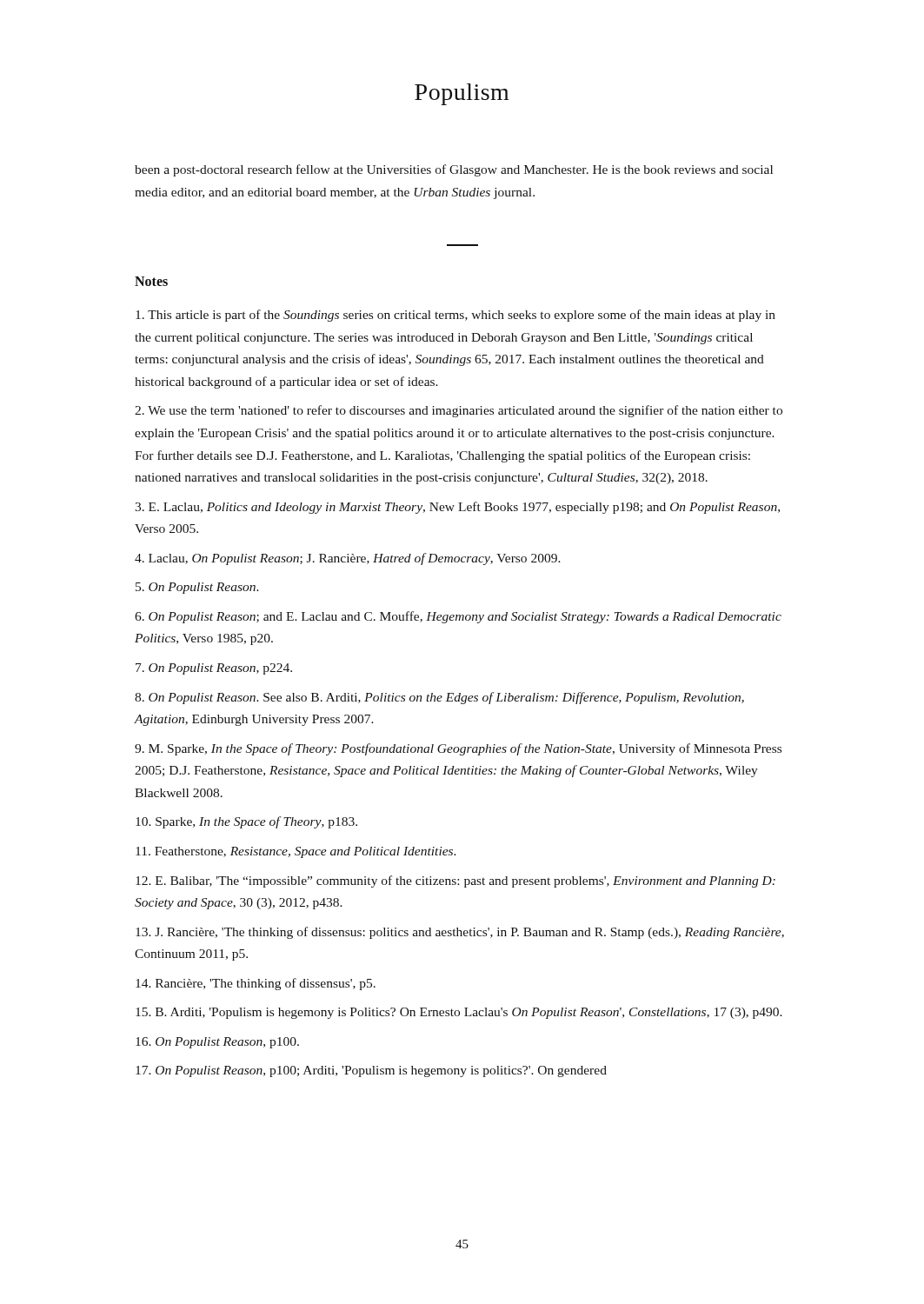Find the block on this page that starts "11. Featherstone, Resistance, Space and Political"
Image resolution: width=924 pixels, height=1304 pixels.
tap(296, 851)
